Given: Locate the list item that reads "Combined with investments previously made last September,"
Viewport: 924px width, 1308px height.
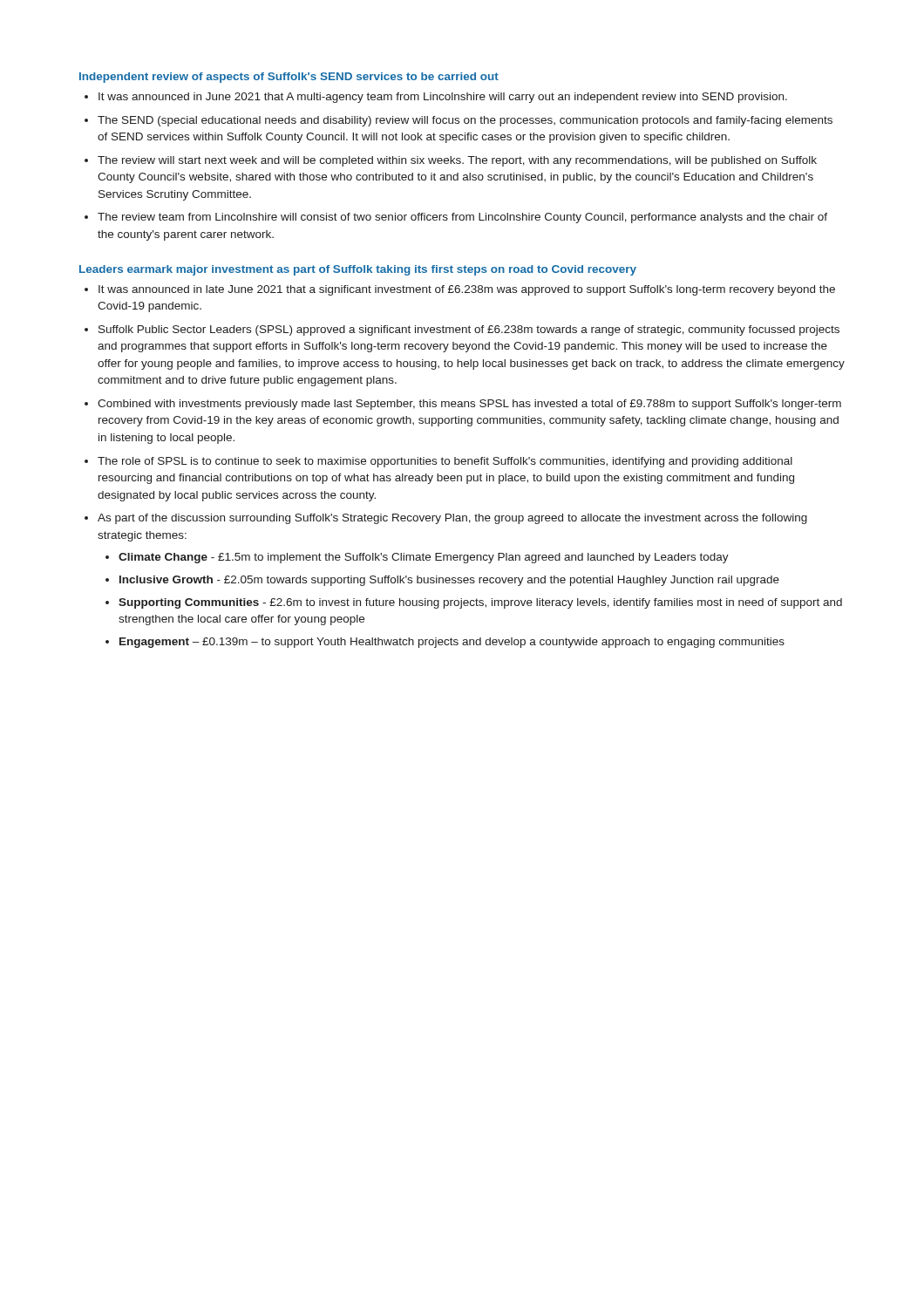Looking at the screenshot, I should 472,420.
